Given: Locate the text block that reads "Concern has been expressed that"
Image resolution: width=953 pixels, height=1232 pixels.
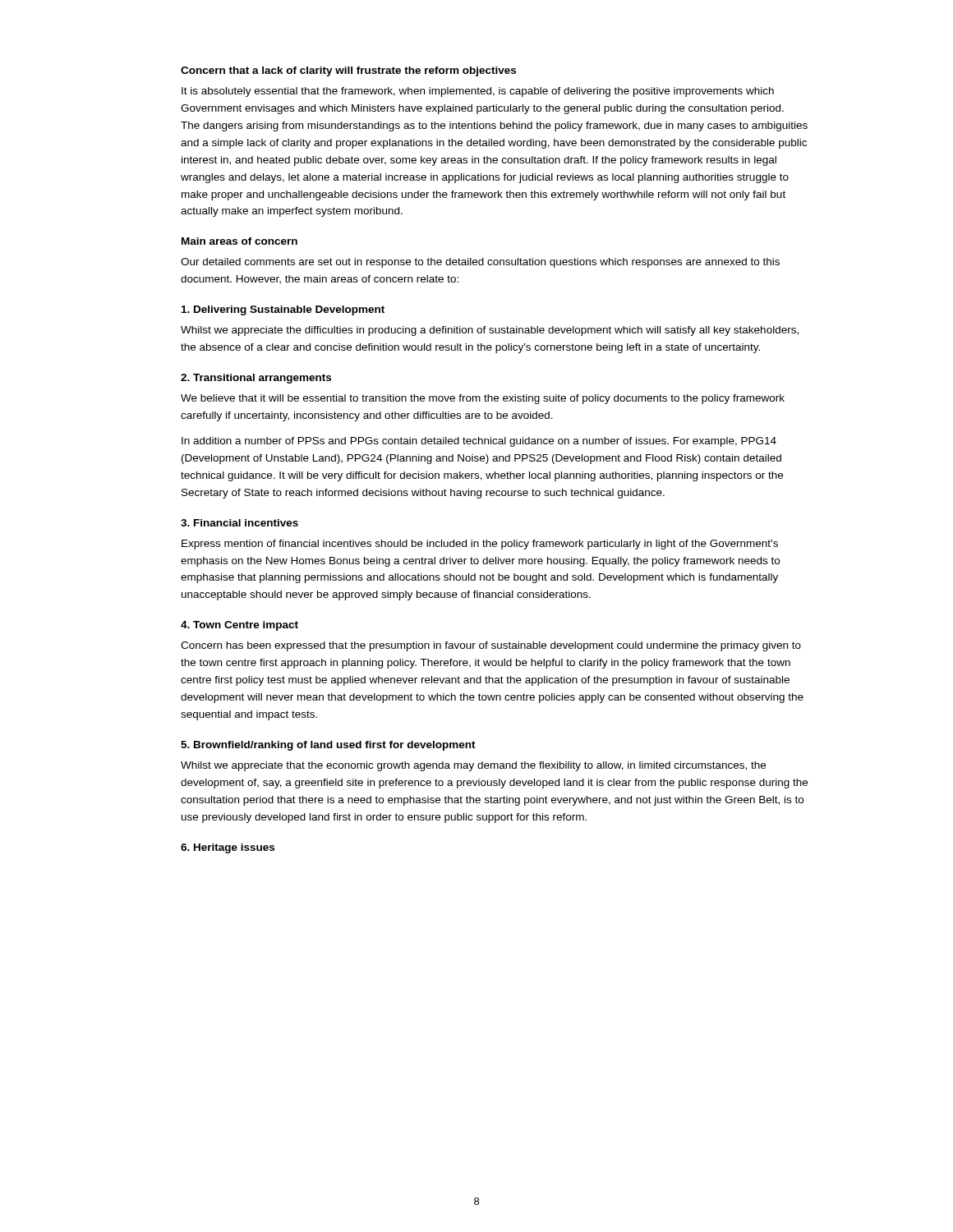Looking at the screenshot, I should click(x=492, y=680).
